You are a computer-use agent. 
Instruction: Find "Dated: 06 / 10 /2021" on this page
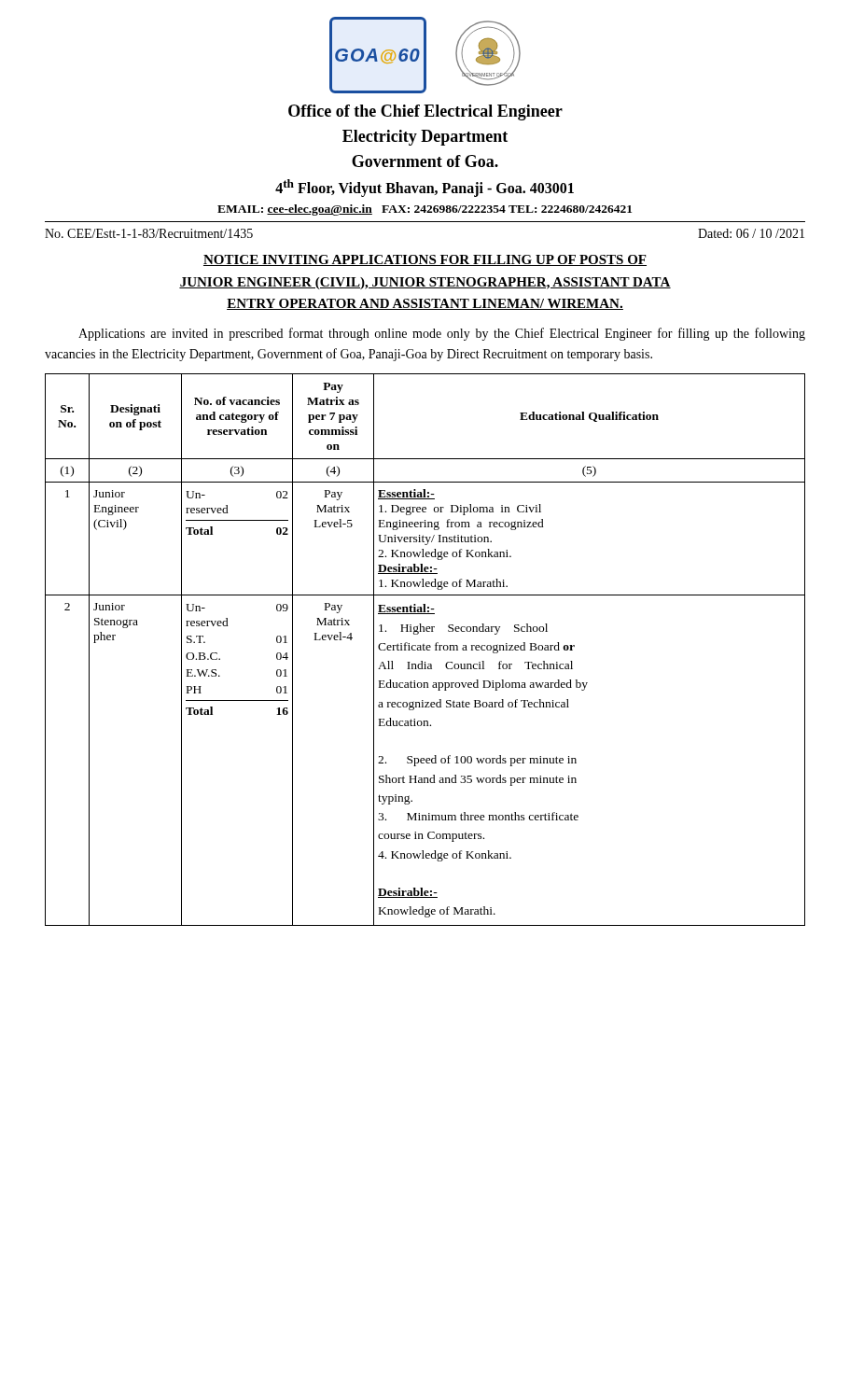[752, 234]
